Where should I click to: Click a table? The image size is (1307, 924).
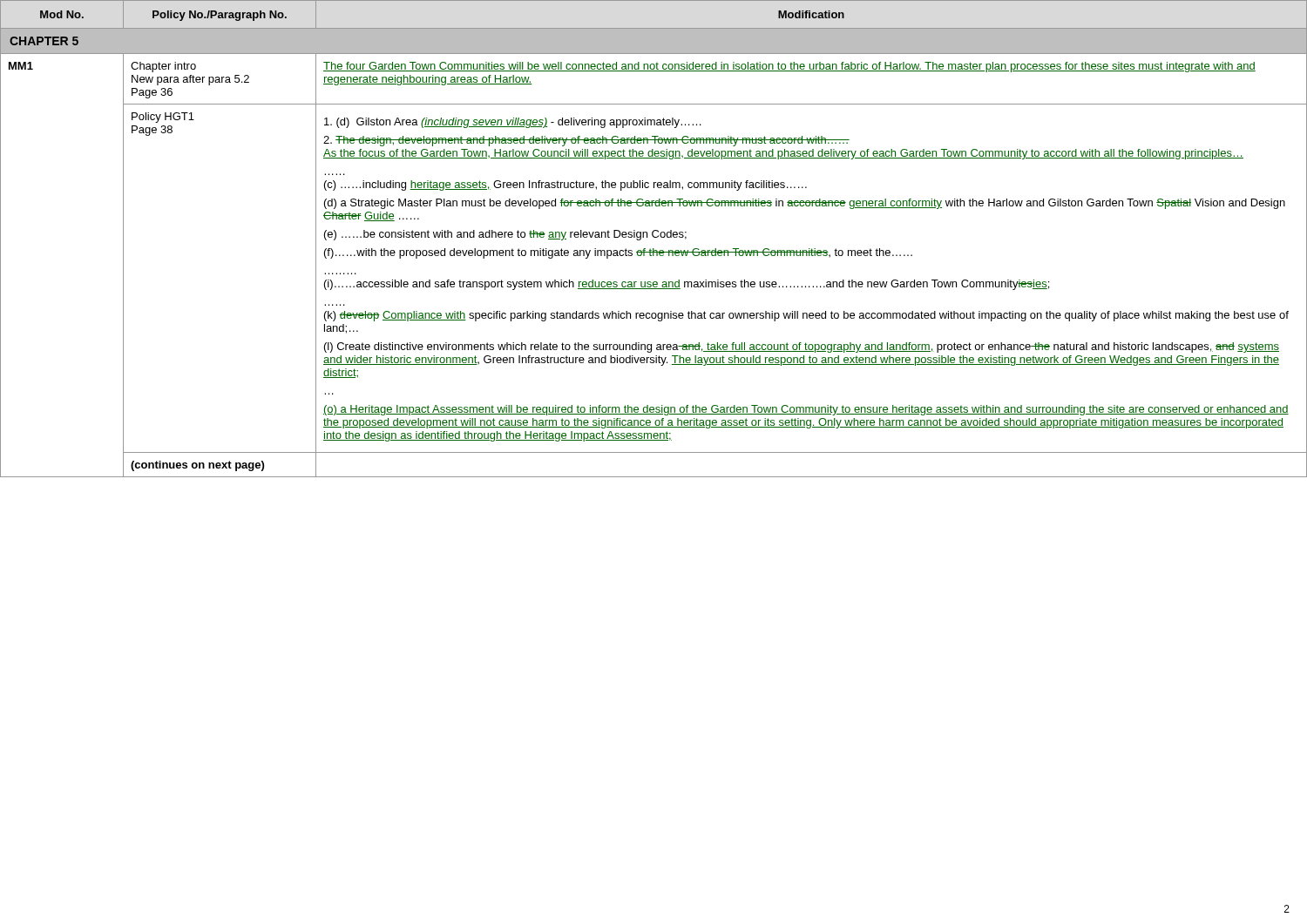point(654,252)
